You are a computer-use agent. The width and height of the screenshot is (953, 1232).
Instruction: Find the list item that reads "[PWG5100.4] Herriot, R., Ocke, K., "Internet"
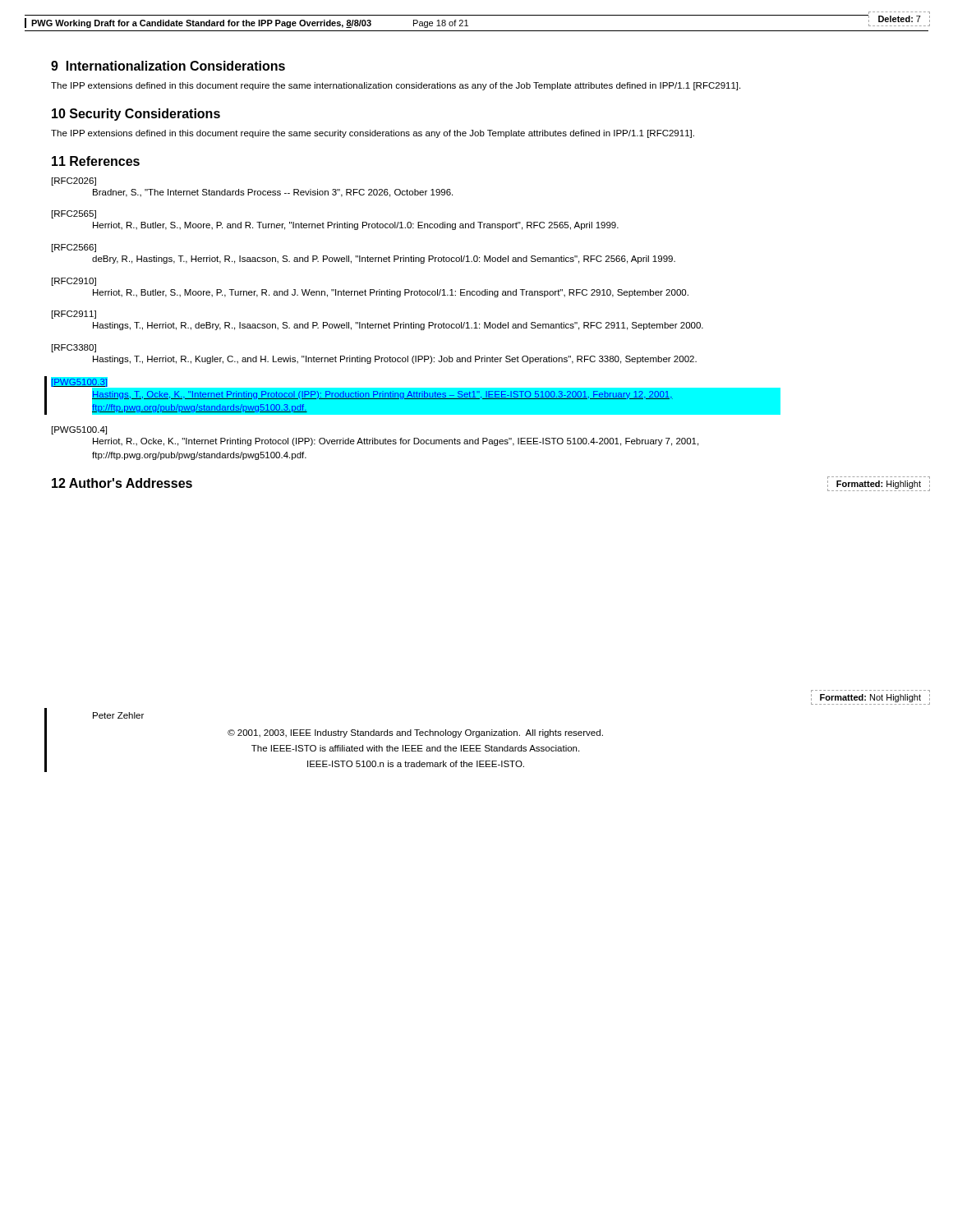tap(416, 443)
